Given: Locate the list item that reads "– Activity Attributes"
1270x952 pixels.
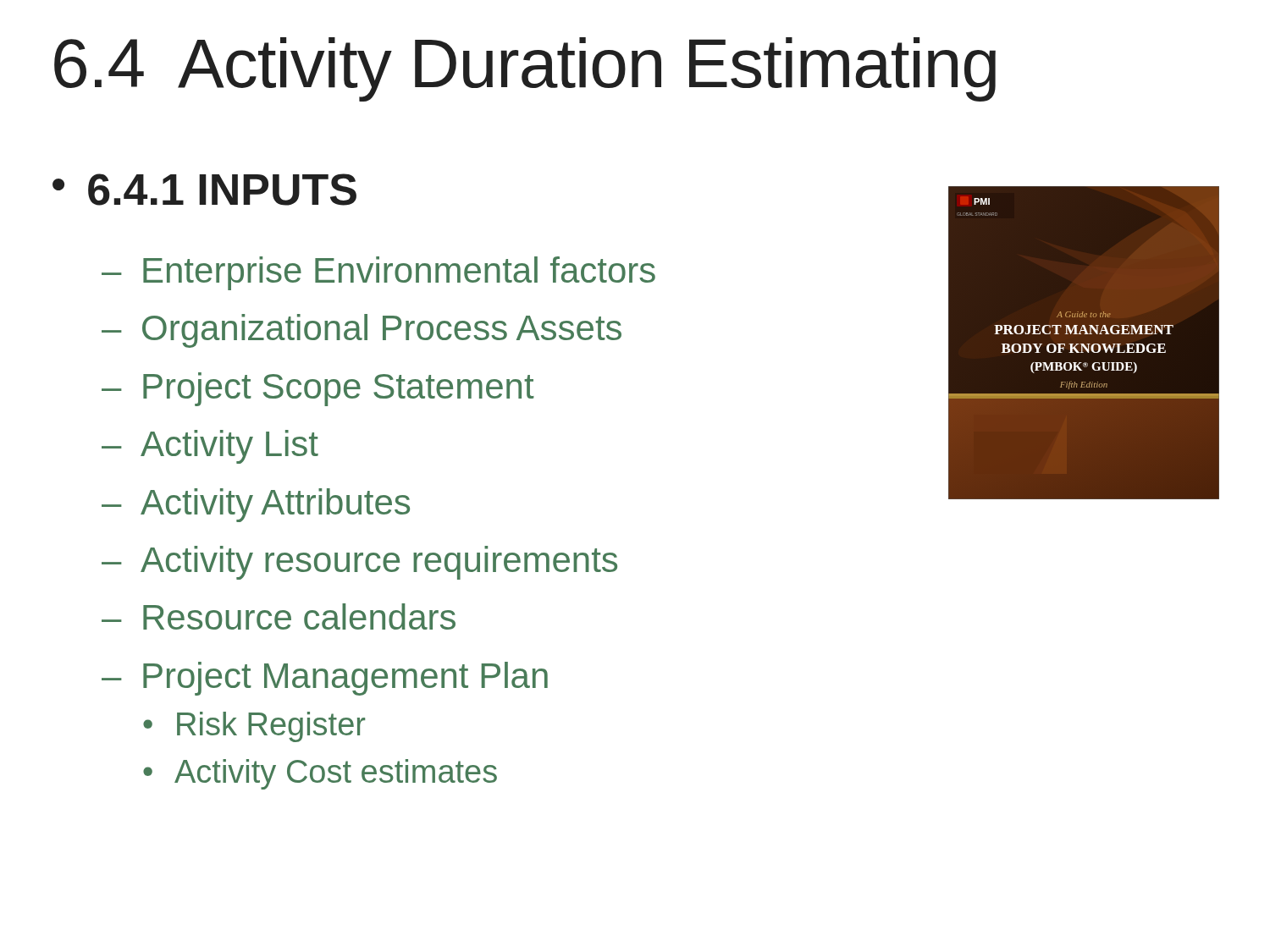Looking at the screenshot, I should [256, 502].
